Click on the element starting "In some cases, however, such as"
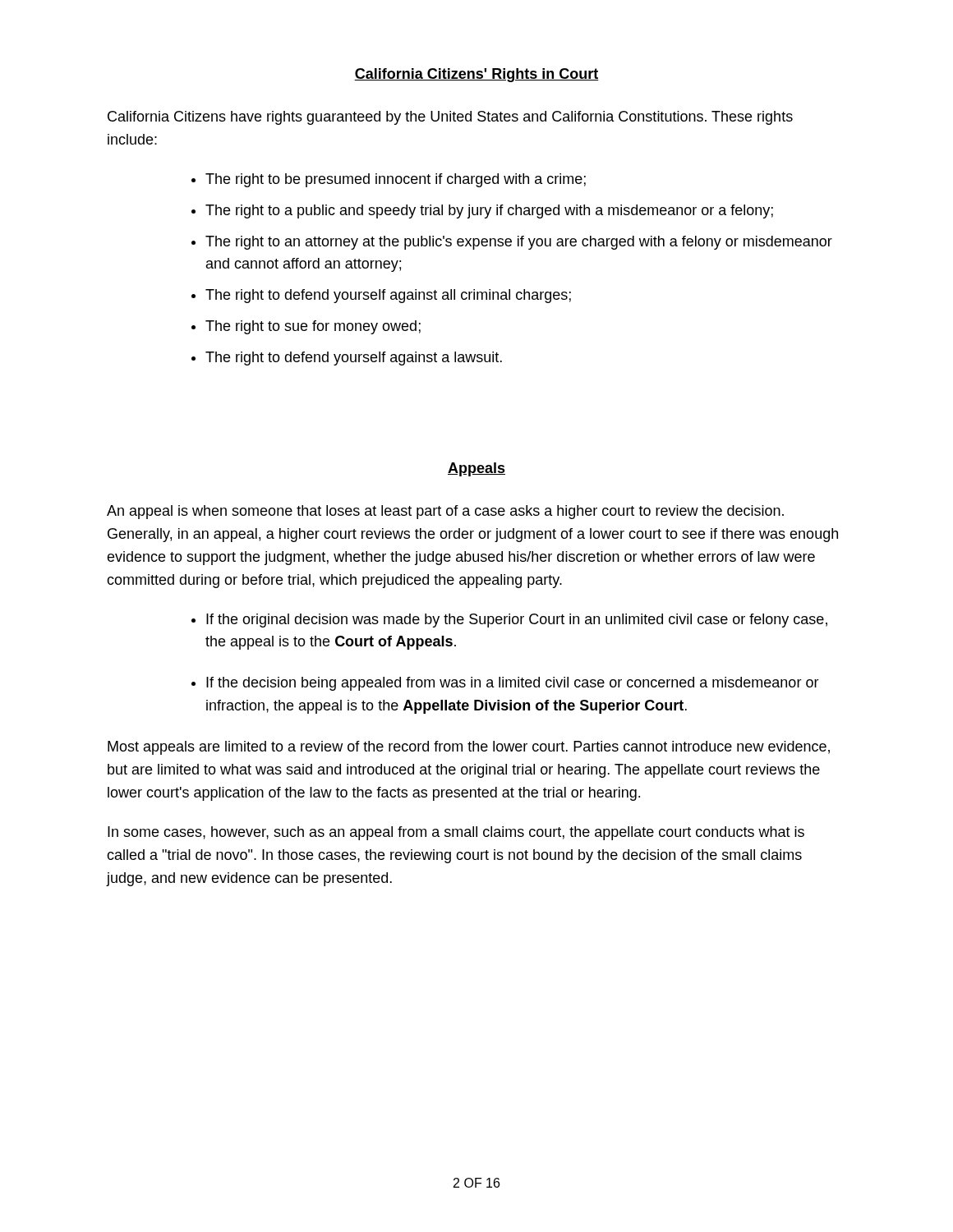The image size is (953, 1232). point(456,855)
